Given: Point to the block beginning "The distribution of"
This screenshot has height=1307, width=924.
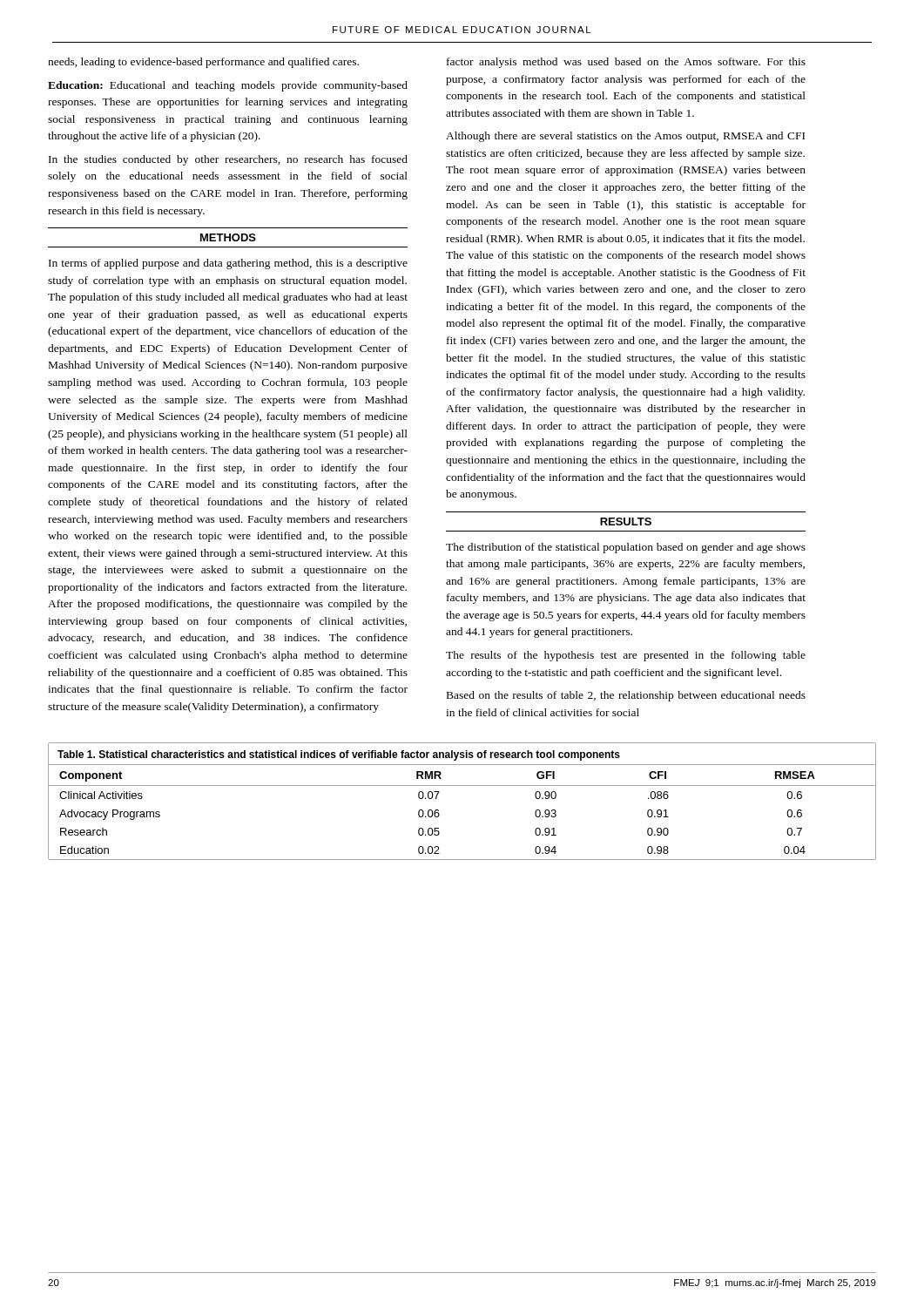Looking at the screenshot, I should 626,630.
